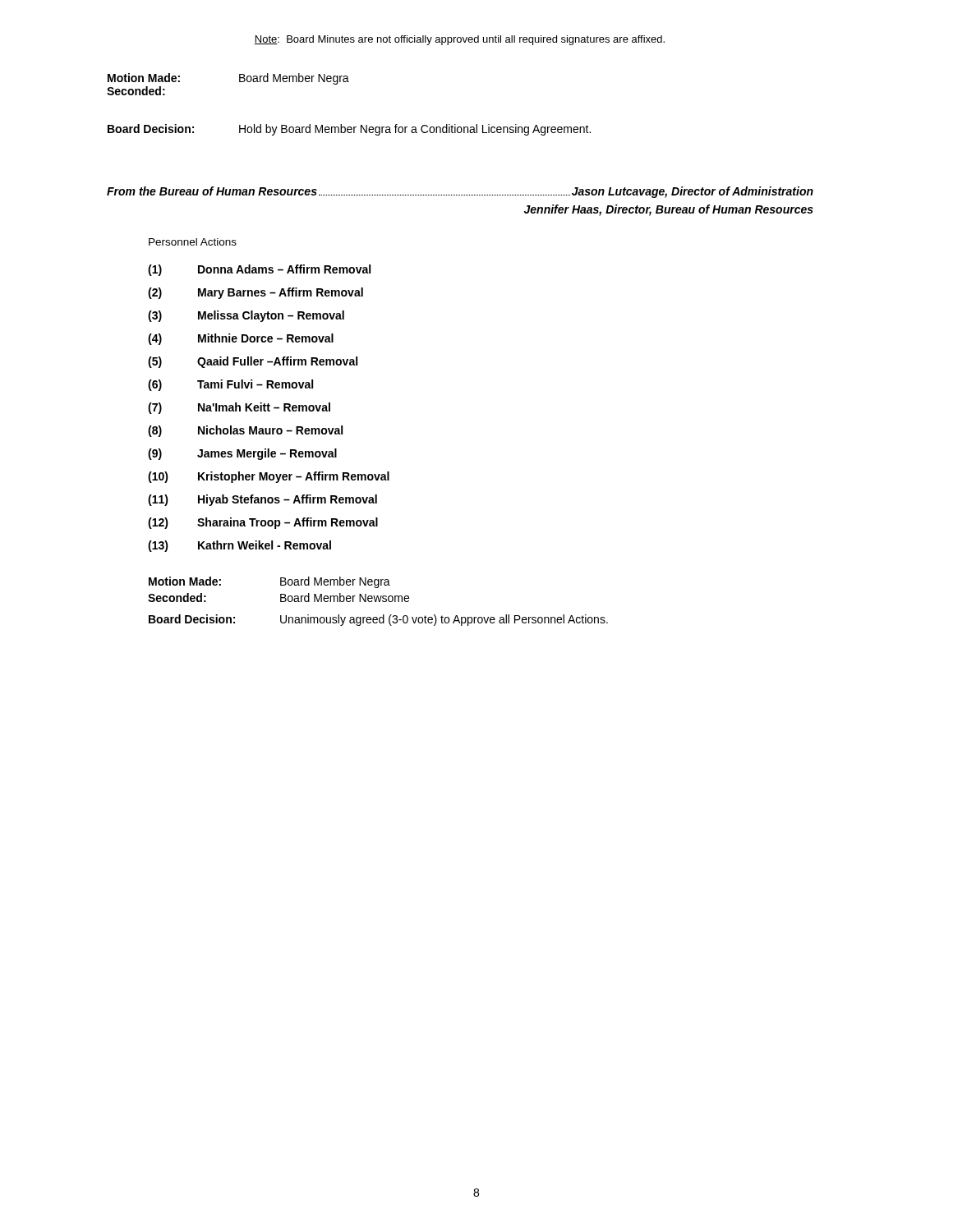Find "(2) Mary Barnes – Affirm Removal" on this page
Image resolution: width=953 pixels, height=1232 pixels.
point(256,292)
